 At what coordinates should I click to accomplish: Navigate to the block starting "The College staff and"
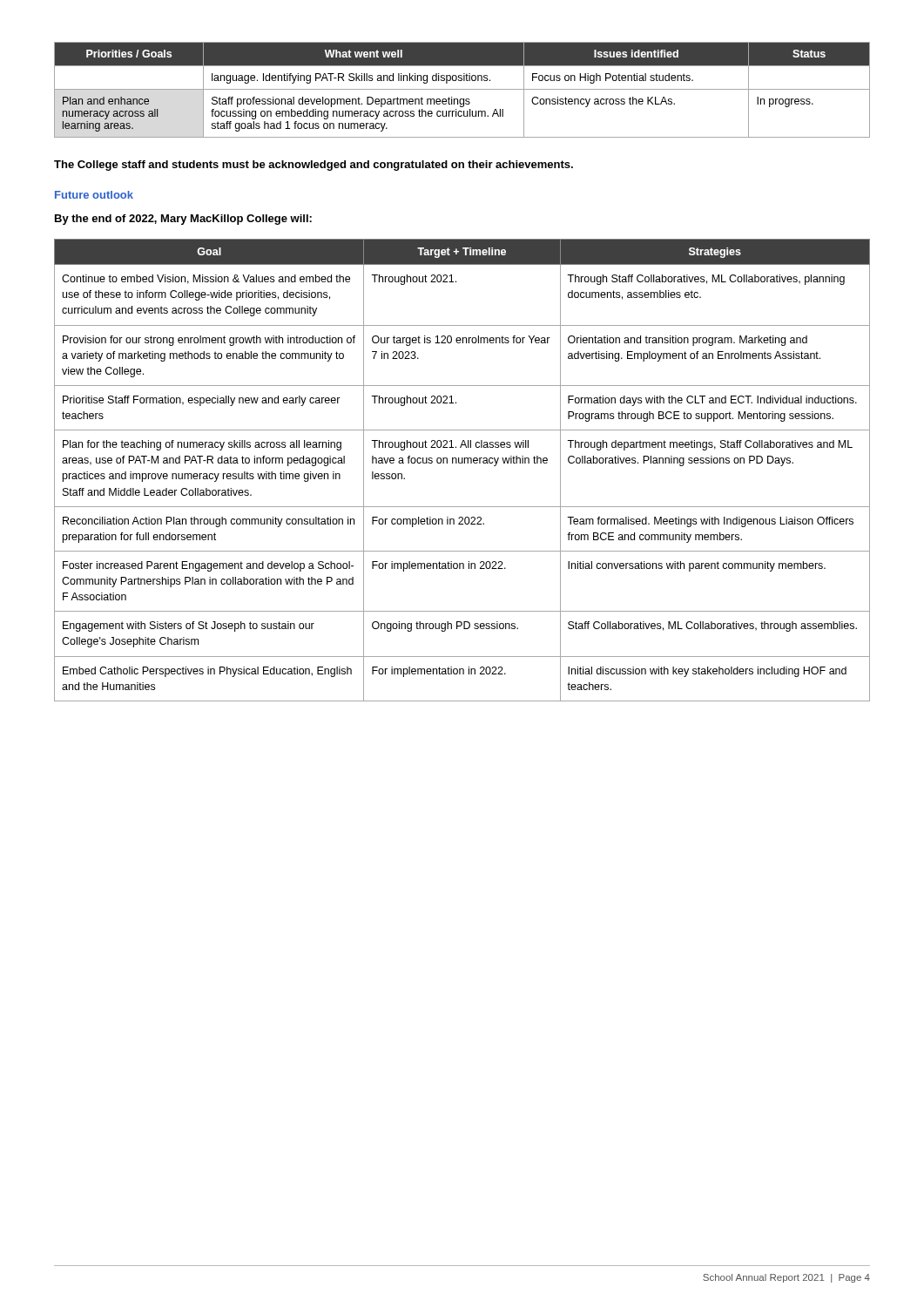point(314,164)
